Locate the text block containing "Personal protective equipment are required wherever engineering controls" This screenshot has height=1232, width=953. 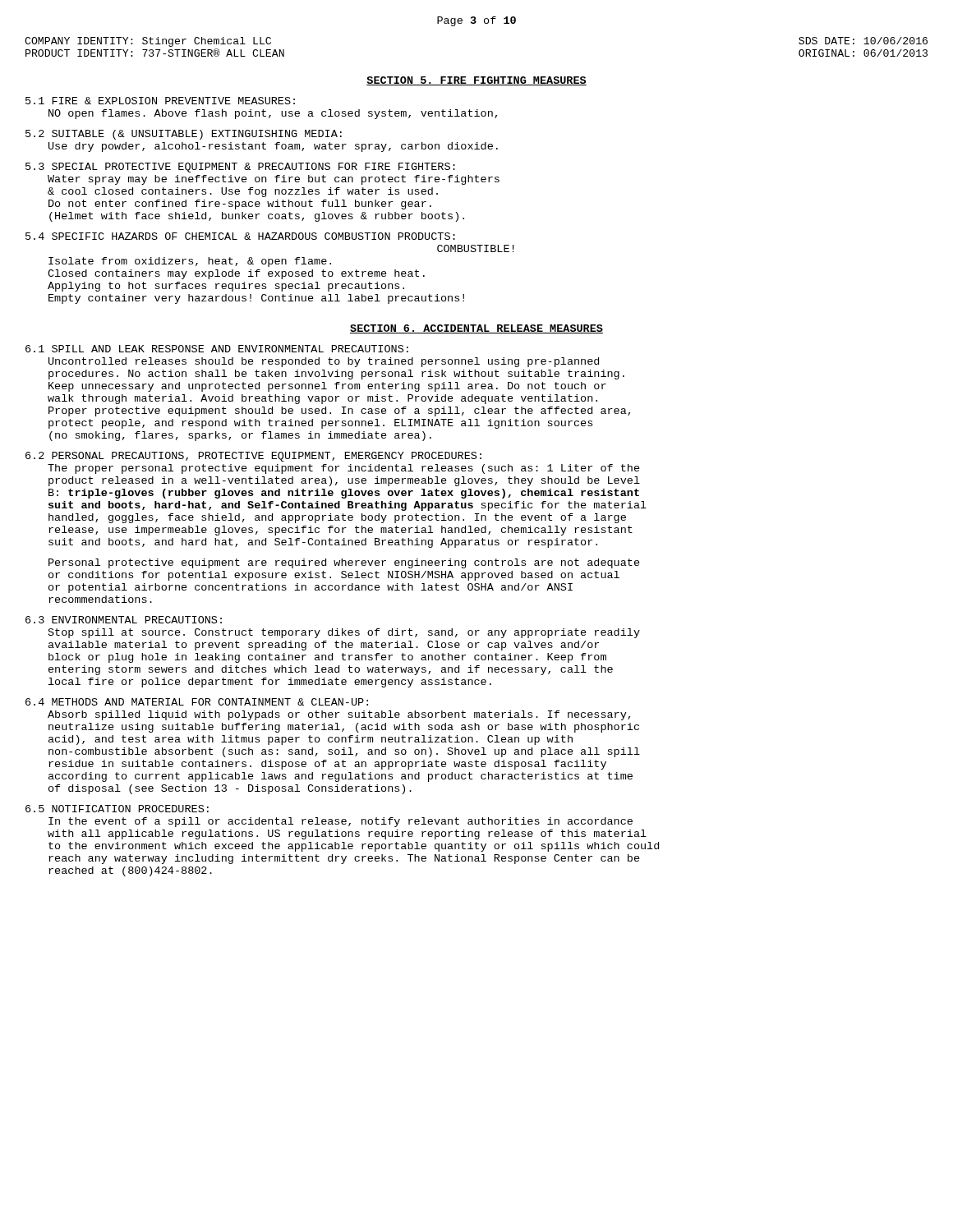(344, 582)
